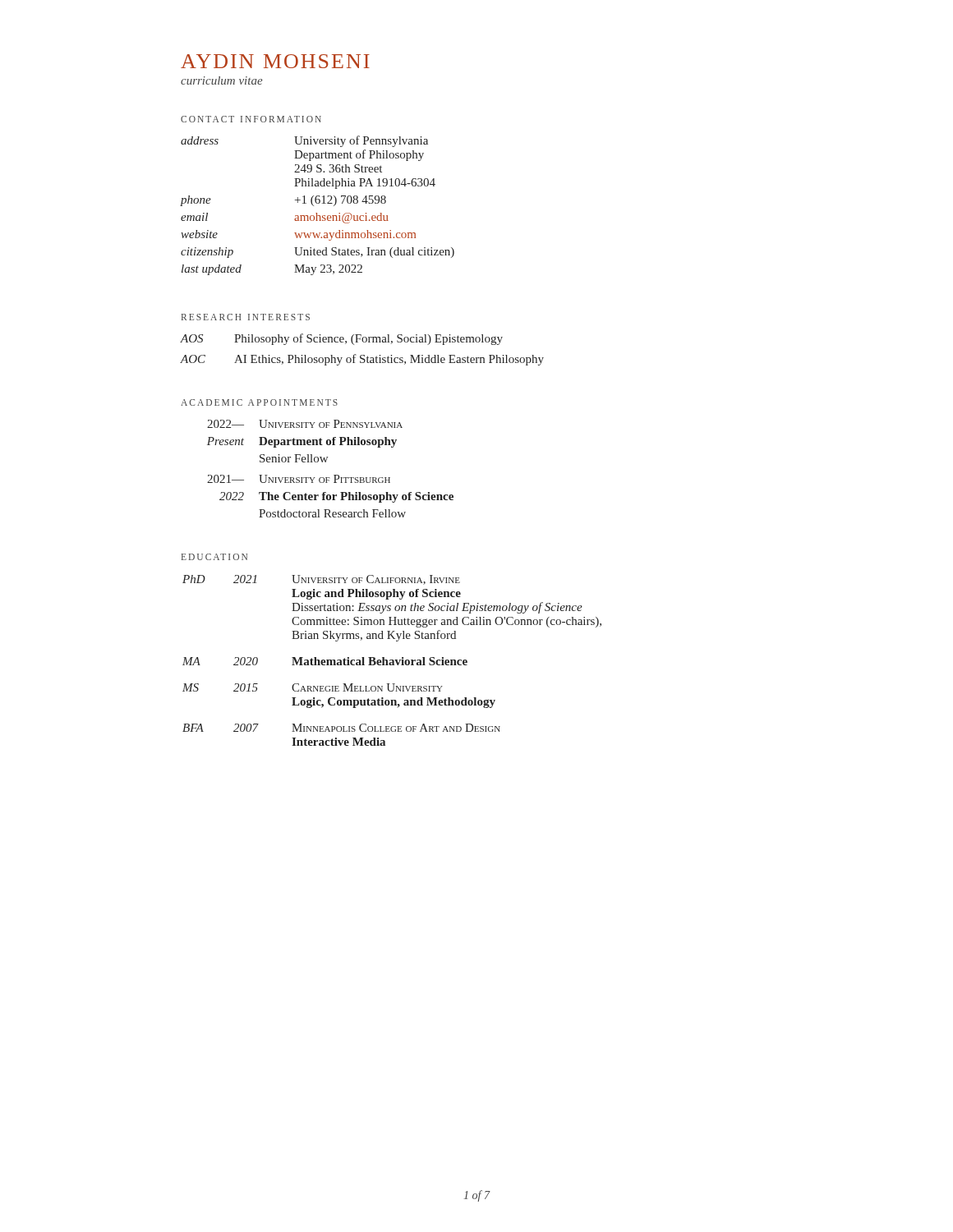This screenshot has width=953, height=1232.
Task: Click on the list item that reads "AOC AI Ethics, Philosophy of Statistics, Middle Eastern"
Action: tap(362, 359)
